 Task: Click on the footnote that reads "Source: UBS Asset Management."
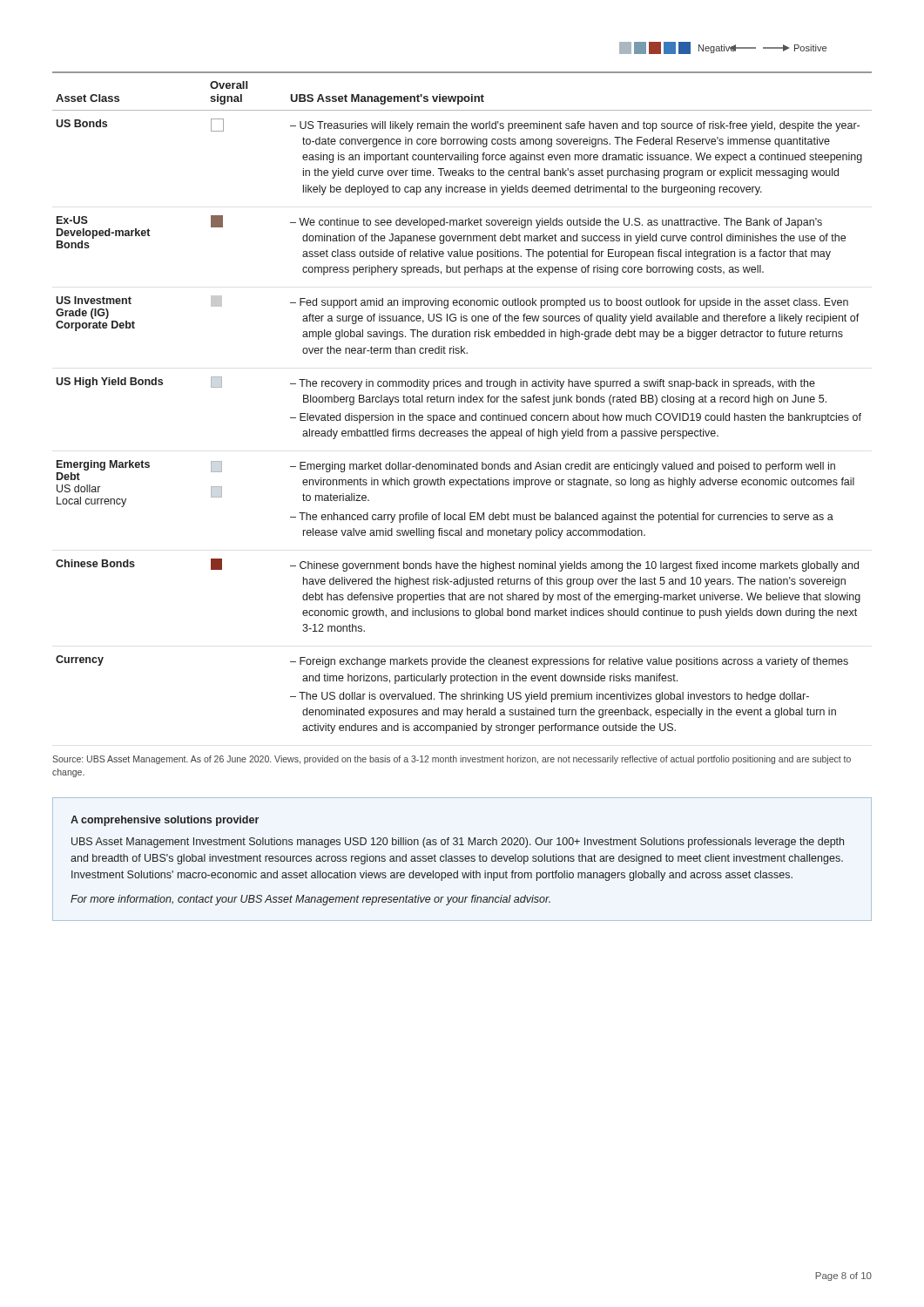click(x=452, y=765)
